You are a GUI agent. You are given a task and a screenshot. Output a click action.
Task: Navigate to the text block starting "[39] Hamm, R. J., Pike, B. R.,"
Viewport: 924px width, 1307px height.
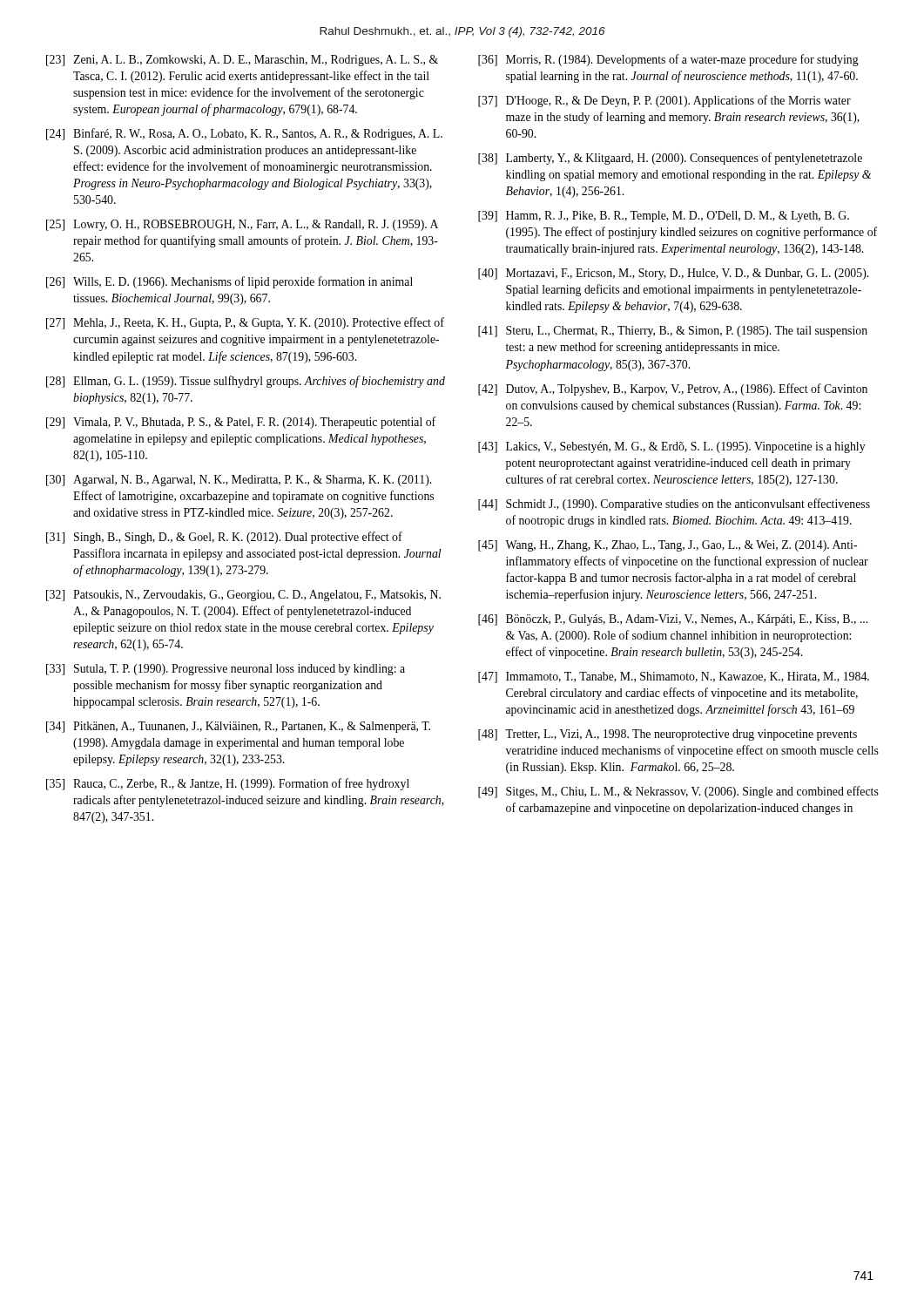678,232
